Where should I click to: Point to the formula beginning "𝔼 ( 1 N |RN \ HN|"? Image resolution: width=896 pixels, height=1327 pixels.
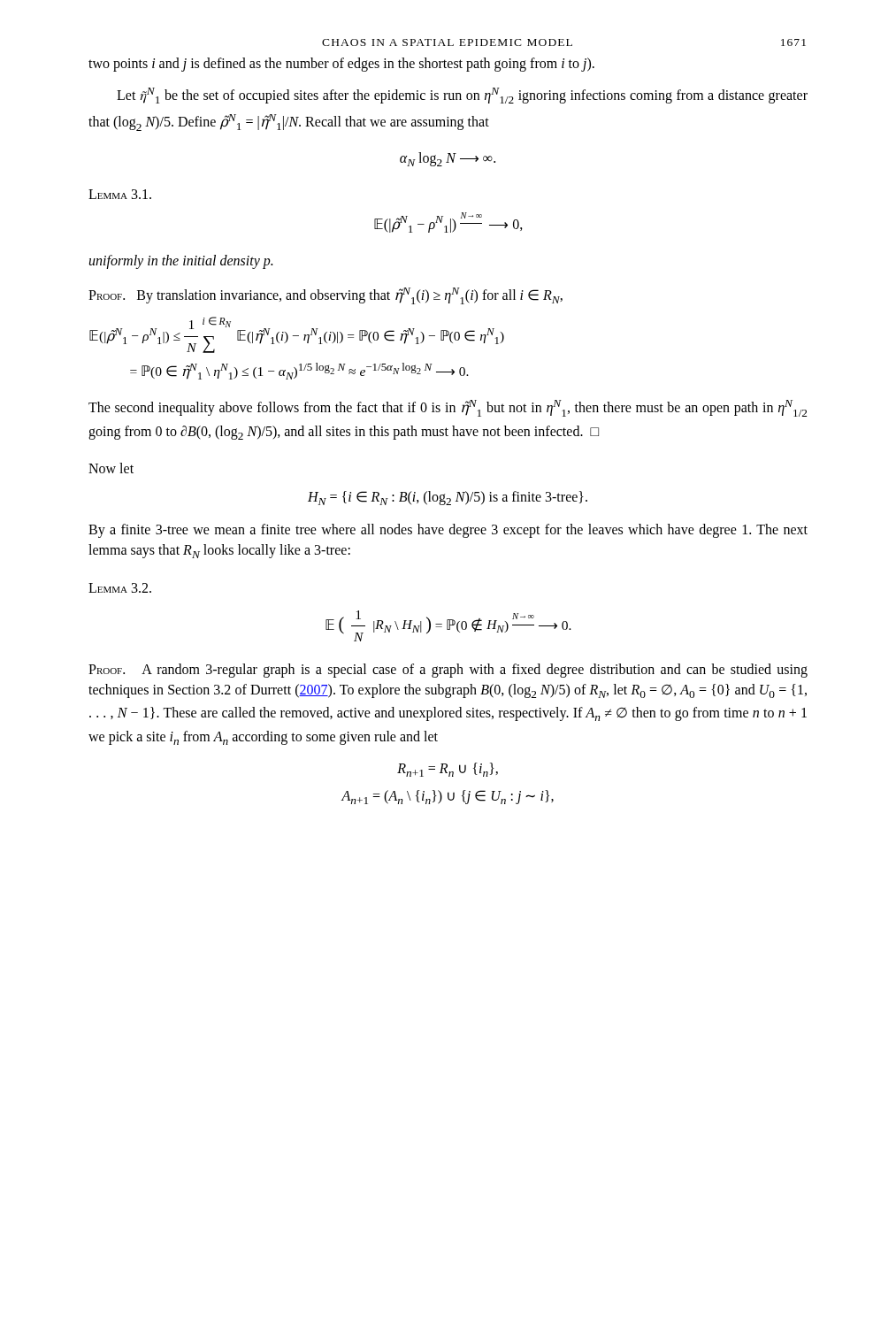pyautogui.click(x=448, y=626)
